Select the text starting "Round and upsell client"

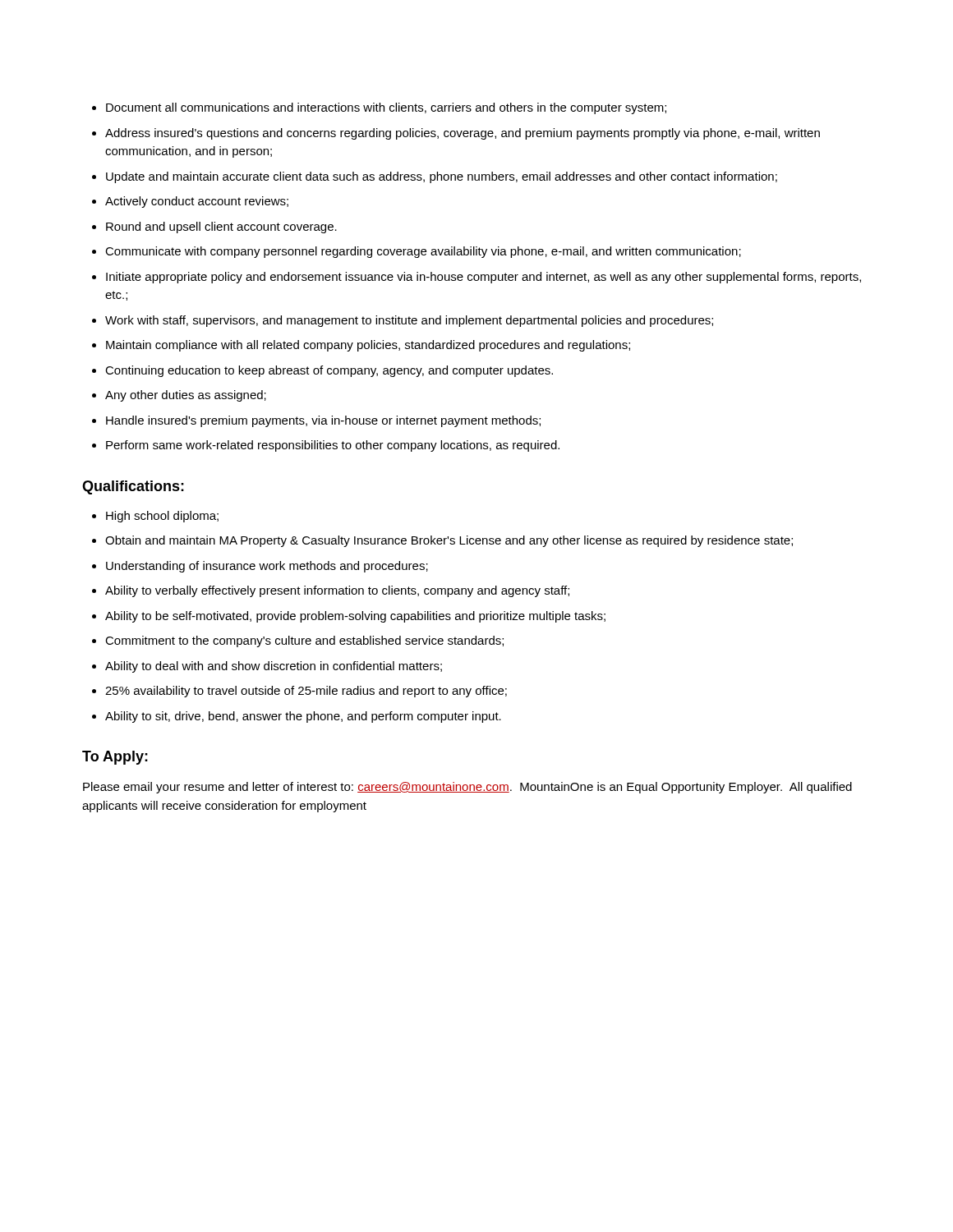pos(221,228)
